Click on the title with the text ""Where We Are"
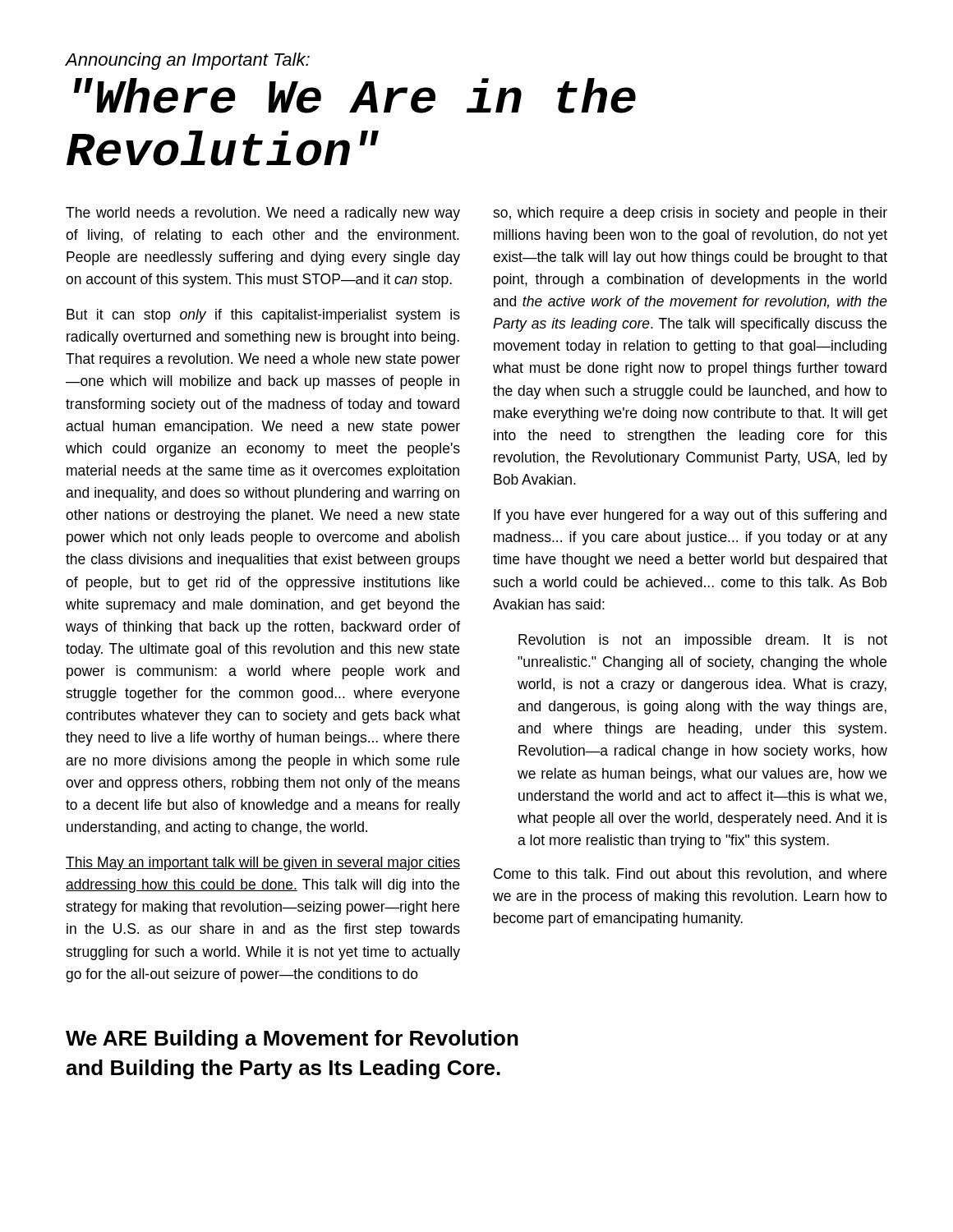This screenshot has width=953, height=1232. point(352,126)
